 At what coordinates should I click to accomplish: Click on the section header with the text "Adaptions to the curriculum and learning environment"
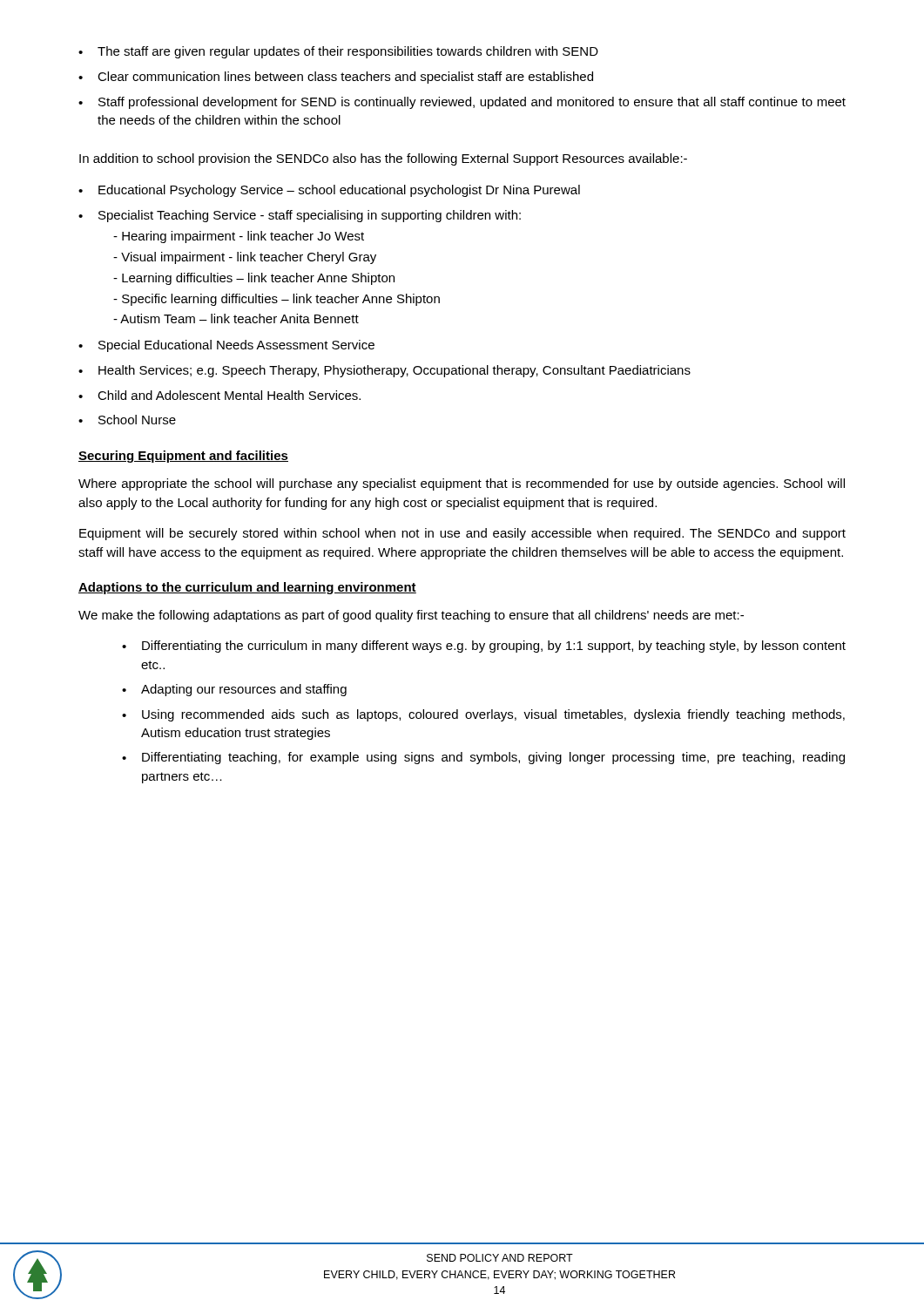247,587
